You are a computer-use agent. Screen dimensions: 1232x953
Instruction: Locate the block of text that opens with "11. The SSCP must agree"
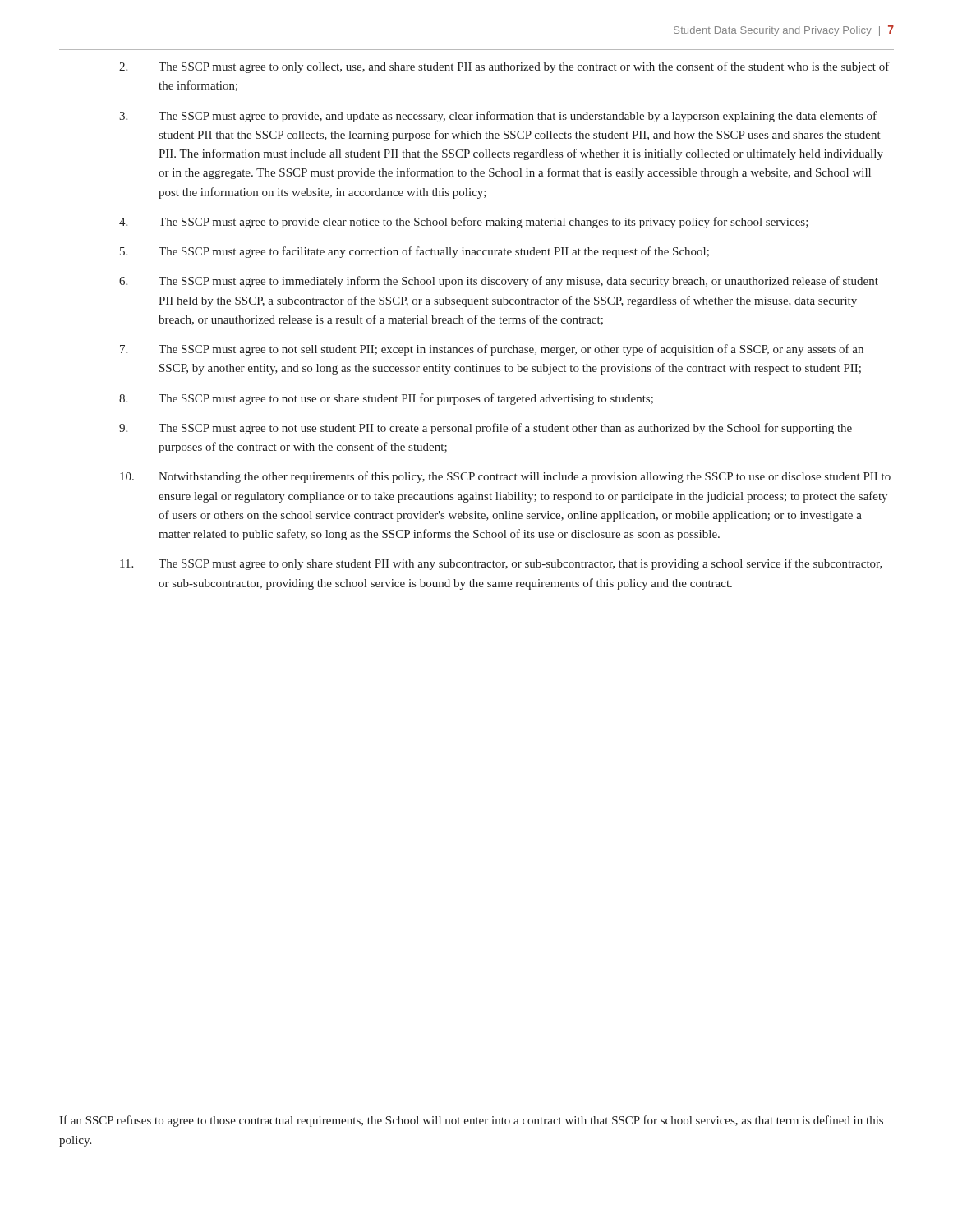pos(506,574)
